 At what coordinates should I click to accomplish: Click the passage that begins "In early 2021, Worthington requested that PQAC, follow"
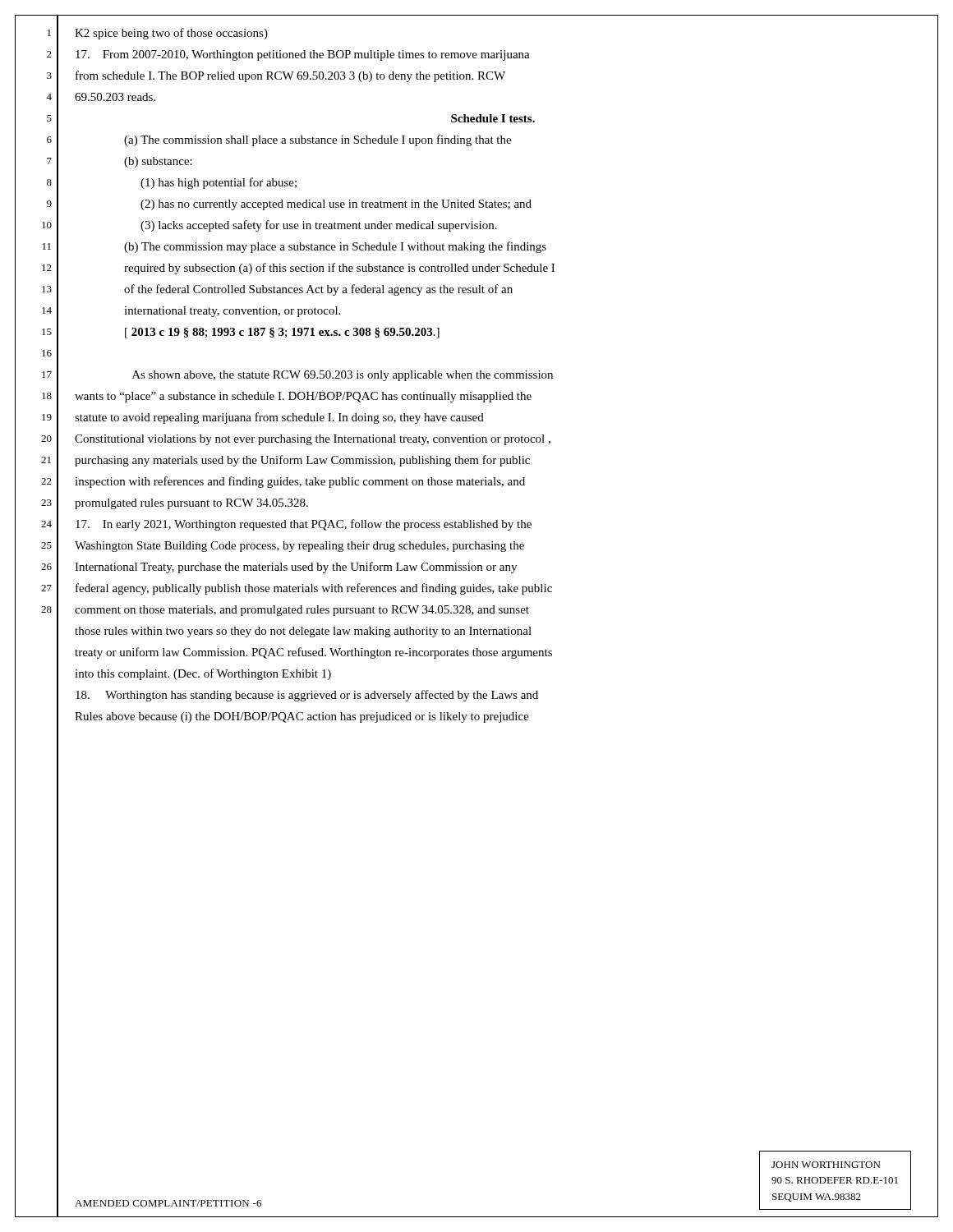click(303, 524)
